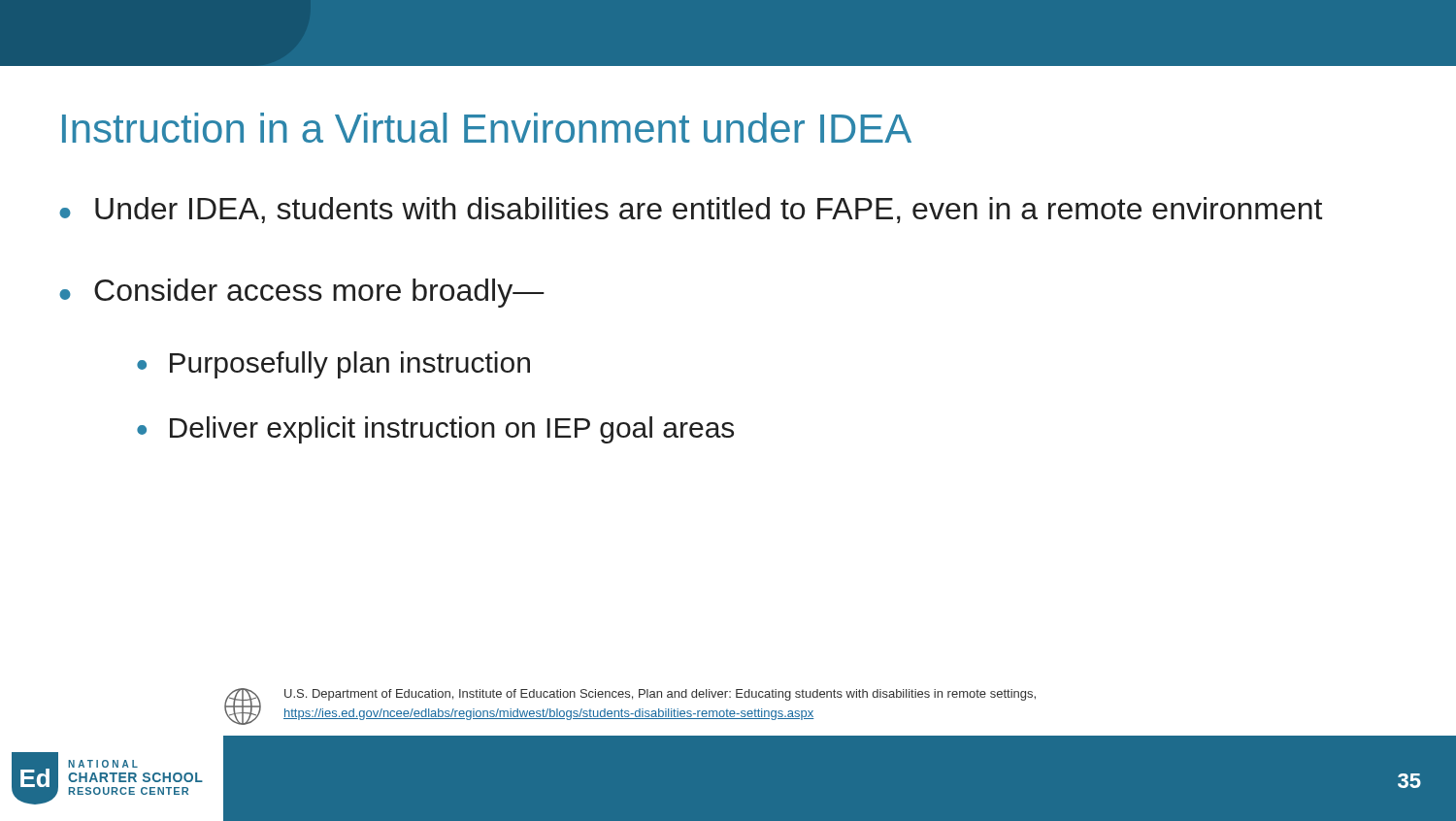The width and height of the screenshot is (1456, 821).
Task: Select the footnote with the text "U.S. Department of Education, Institute of Education"
Action: coord(629,706)
